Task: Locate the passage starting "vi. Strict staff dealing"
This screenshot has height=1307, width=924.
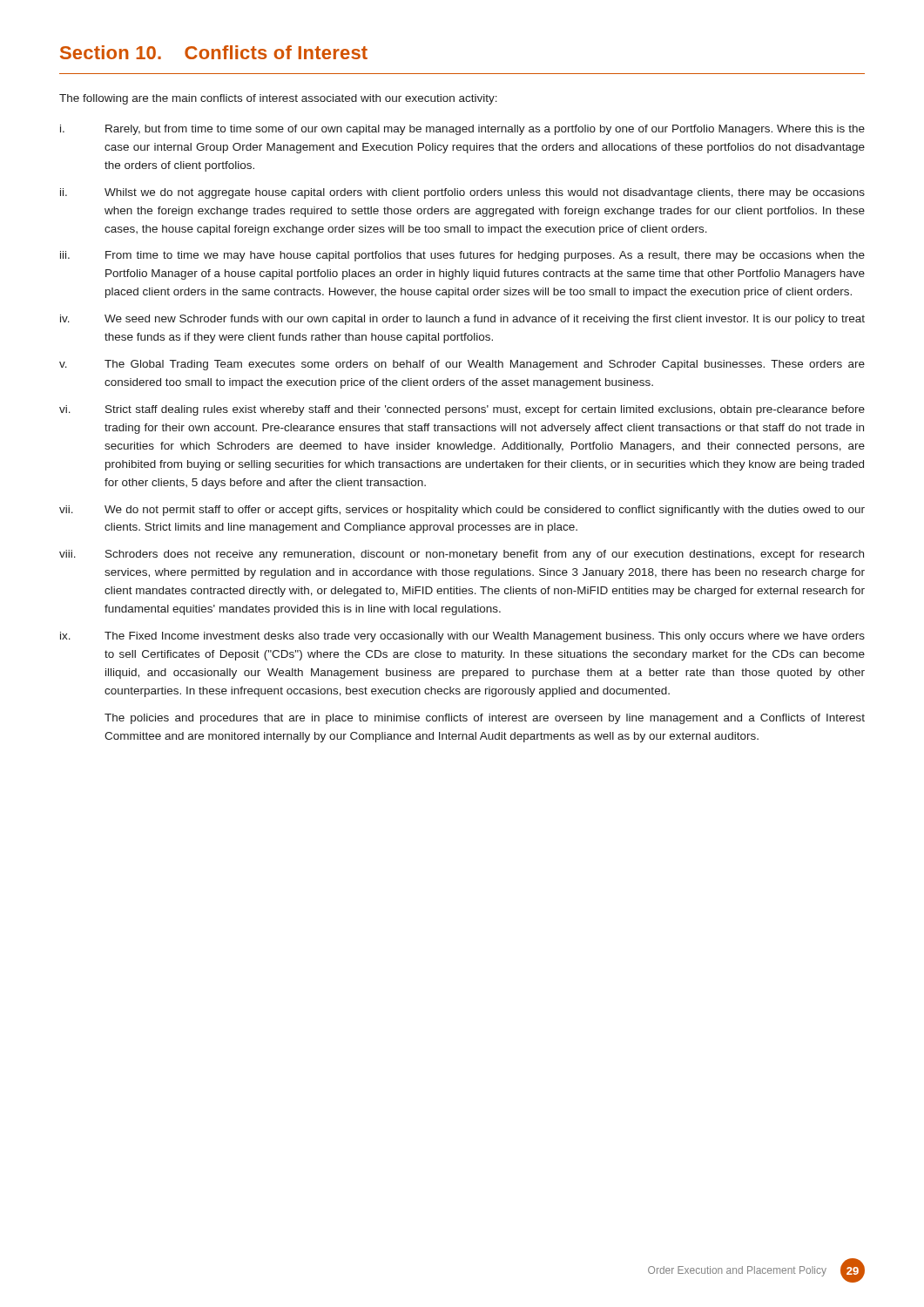Action: 462,446
